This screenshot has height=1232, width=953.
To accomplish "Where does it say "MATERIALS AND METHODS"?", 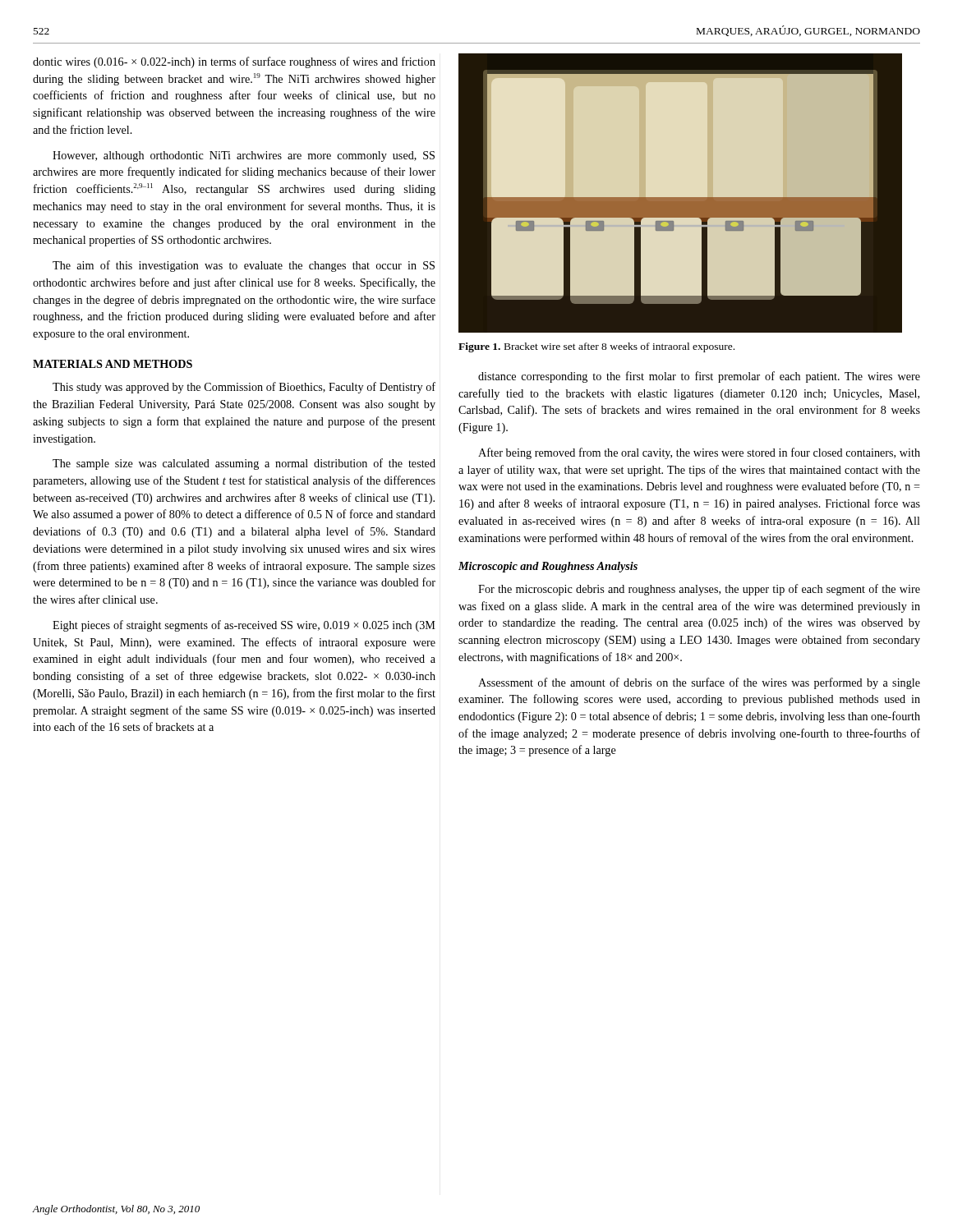I will coord(113,364).
